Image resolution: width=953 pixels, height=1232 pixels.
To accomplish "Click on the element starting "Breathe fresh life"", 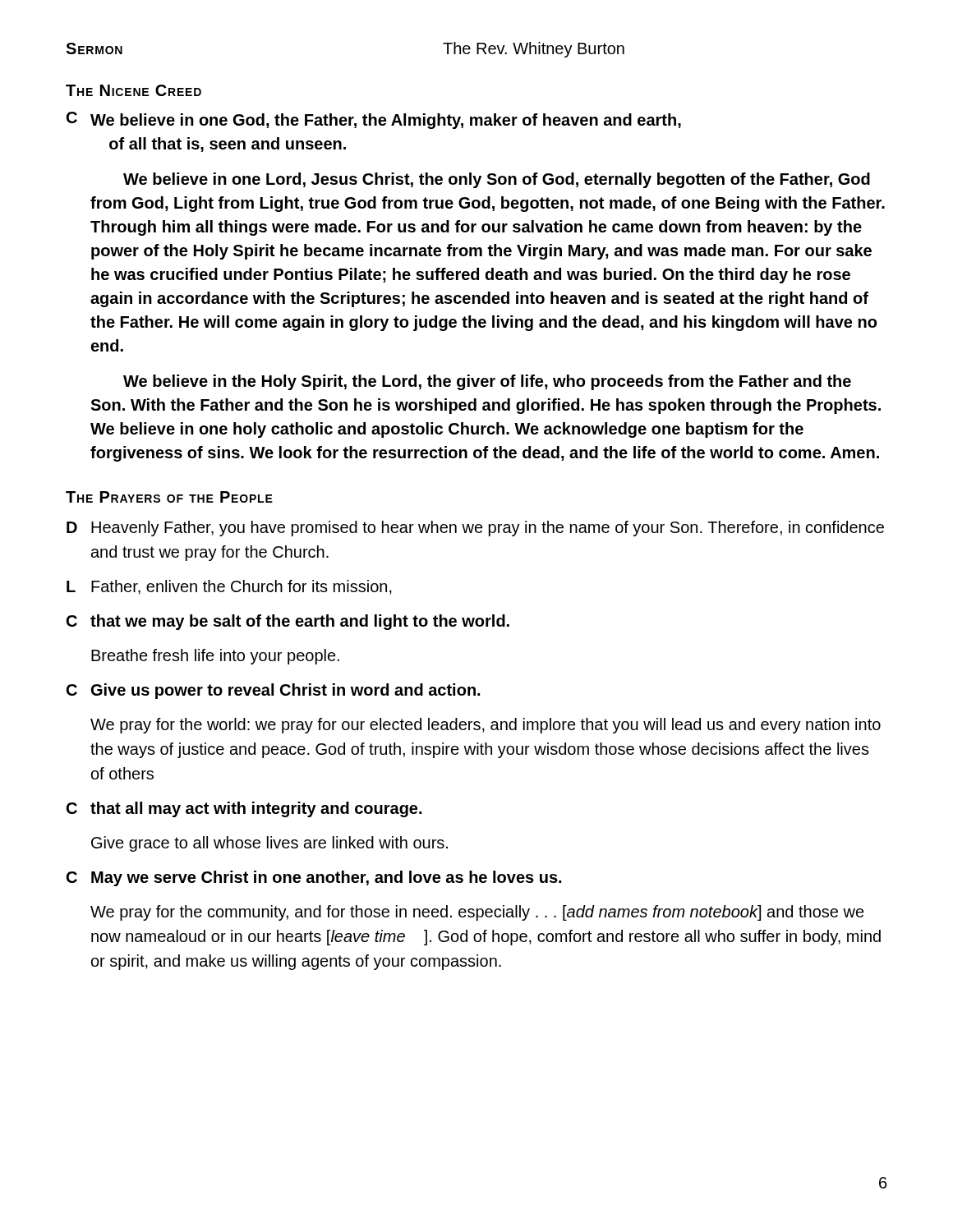I will 215,655.
